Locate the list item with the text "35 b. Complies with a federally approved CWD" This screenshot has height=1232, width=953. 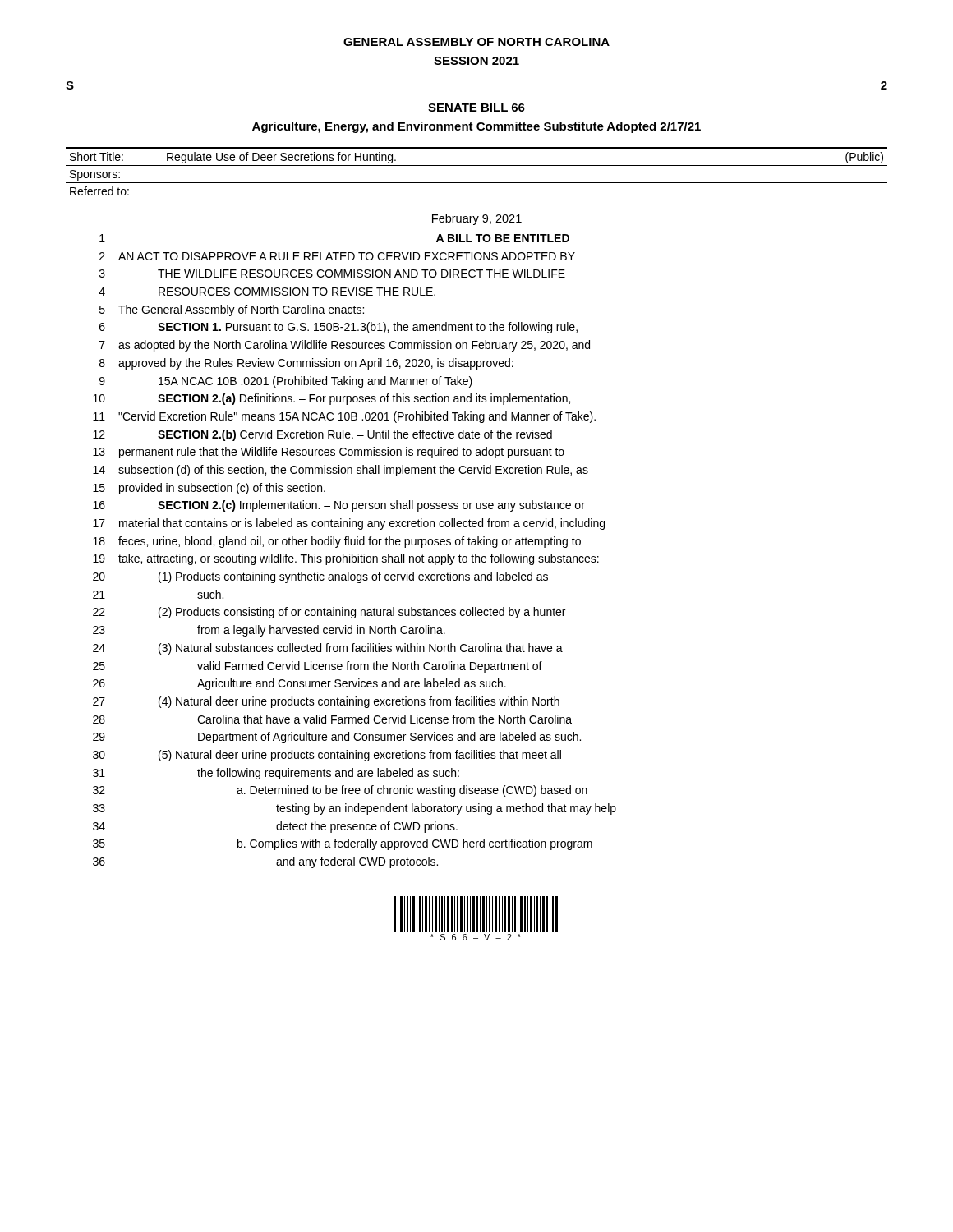pyautogui.click(x=476, y=844)
